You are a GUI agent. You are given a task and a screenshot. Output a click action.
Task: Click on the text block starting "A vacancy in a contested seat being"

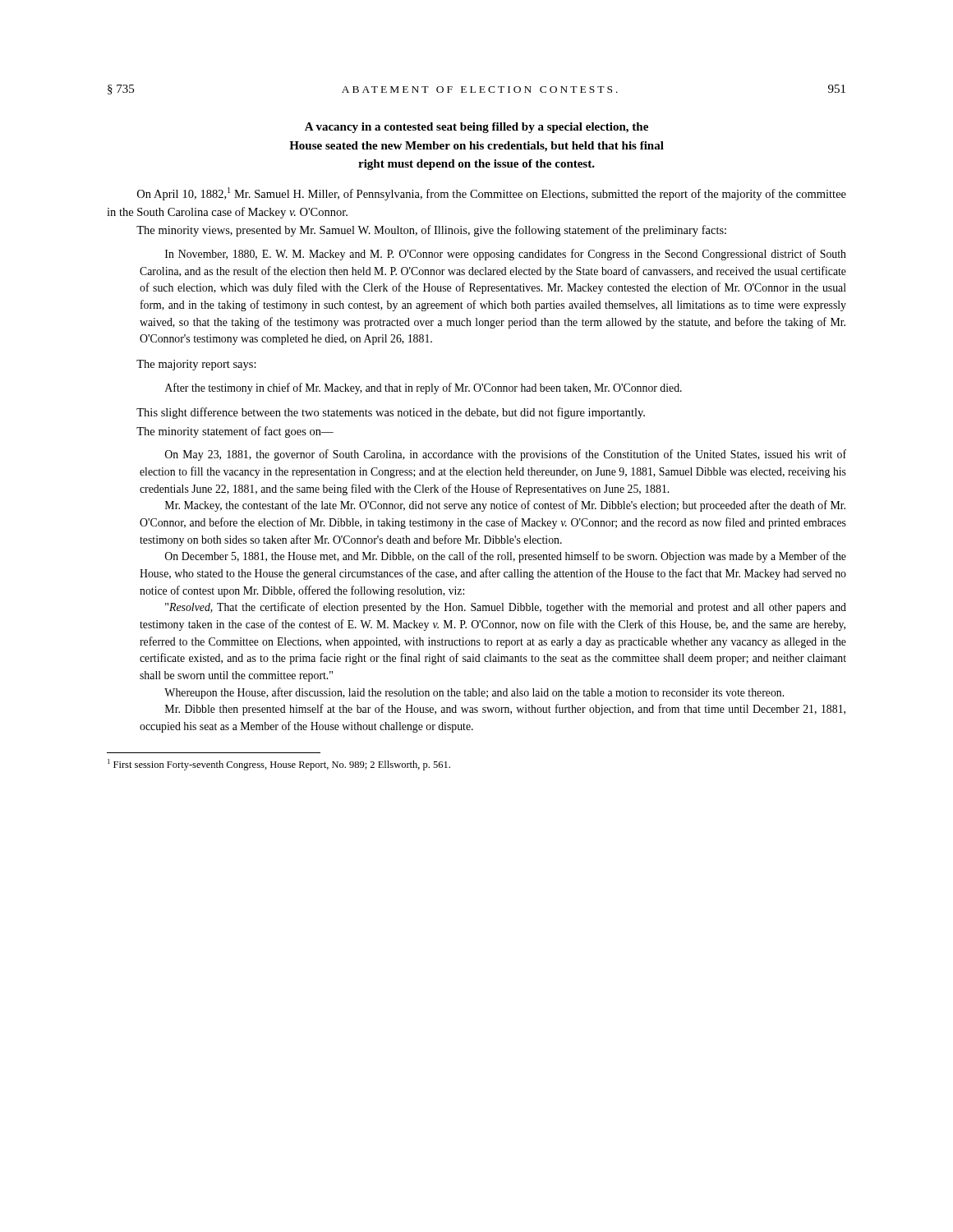click(476, 145)
